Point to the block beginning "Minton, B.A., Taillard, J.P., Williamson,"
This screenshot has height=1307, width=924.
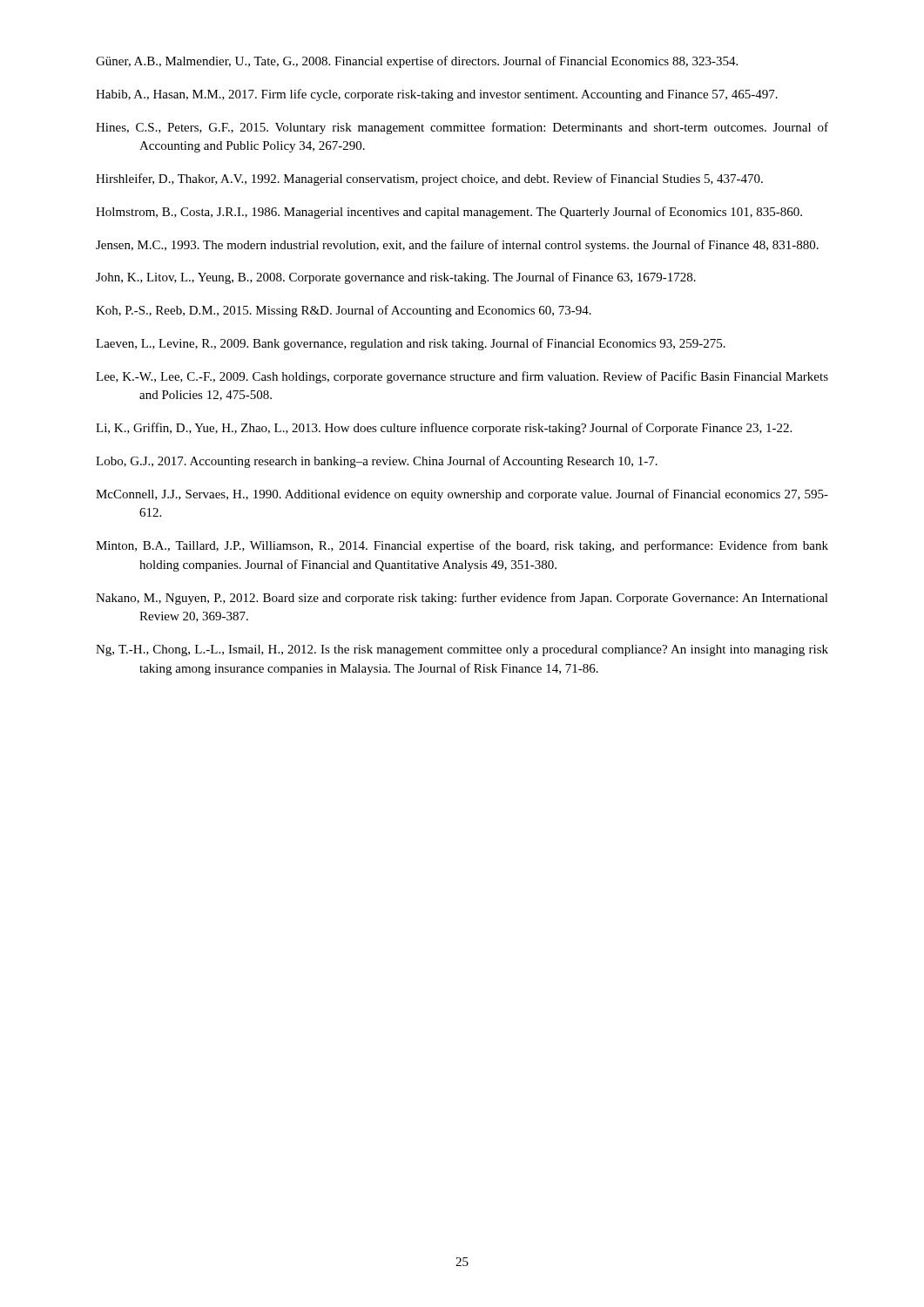tap(462, 555)
